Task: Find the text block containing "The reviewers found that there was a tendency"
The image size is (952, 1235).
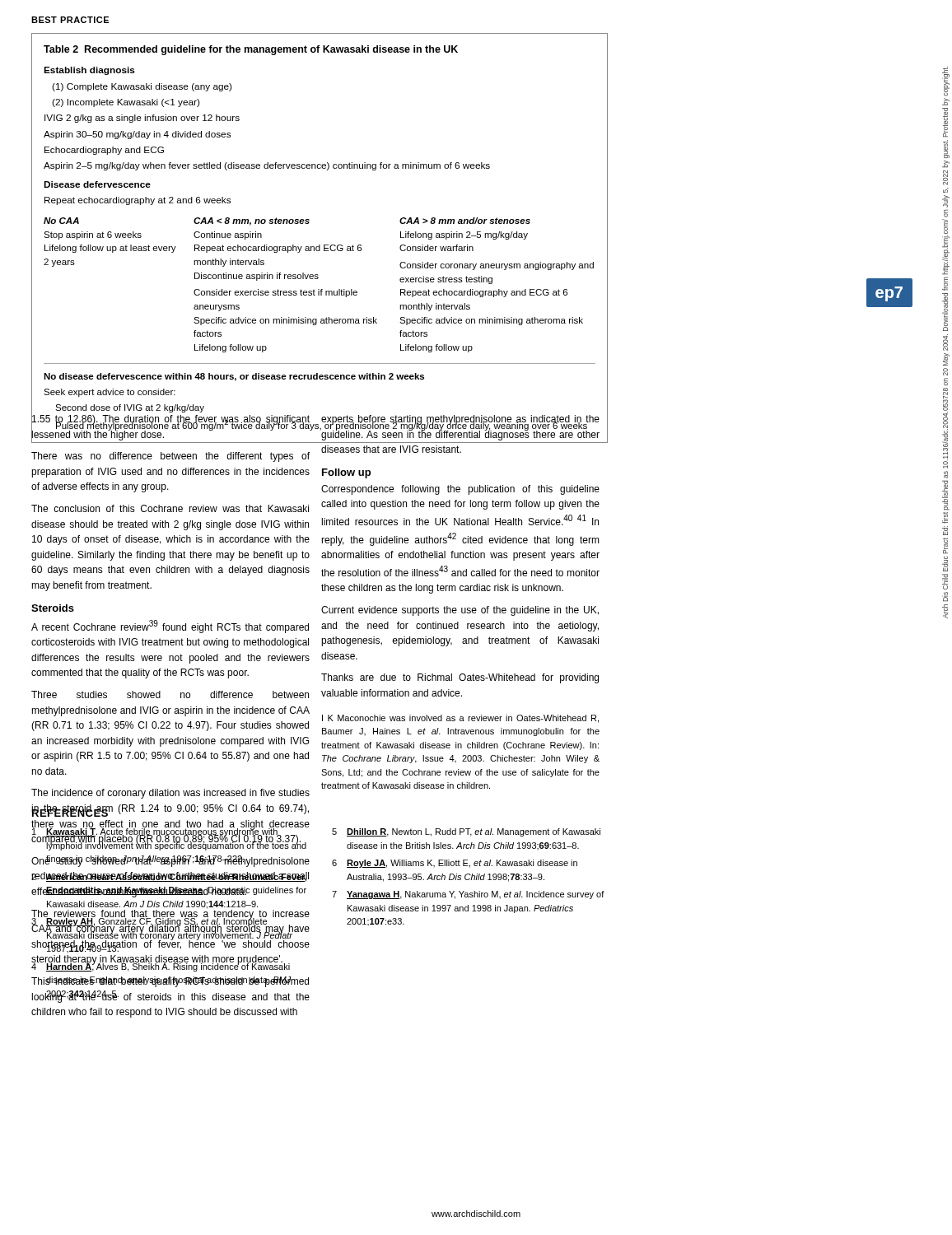Action: coord(171,937)
